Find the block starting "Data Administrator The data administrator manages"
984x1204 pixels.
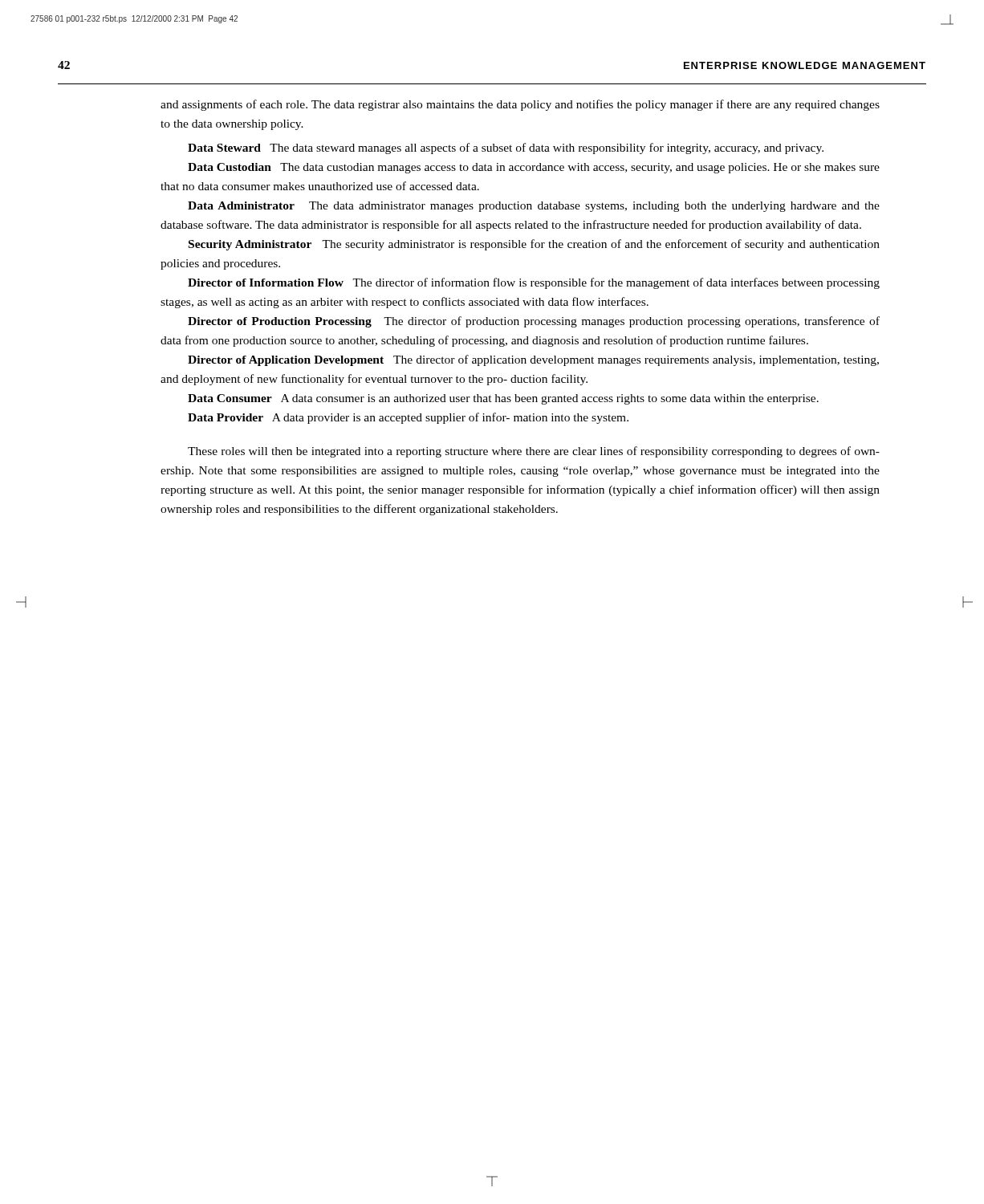point(520,215)
